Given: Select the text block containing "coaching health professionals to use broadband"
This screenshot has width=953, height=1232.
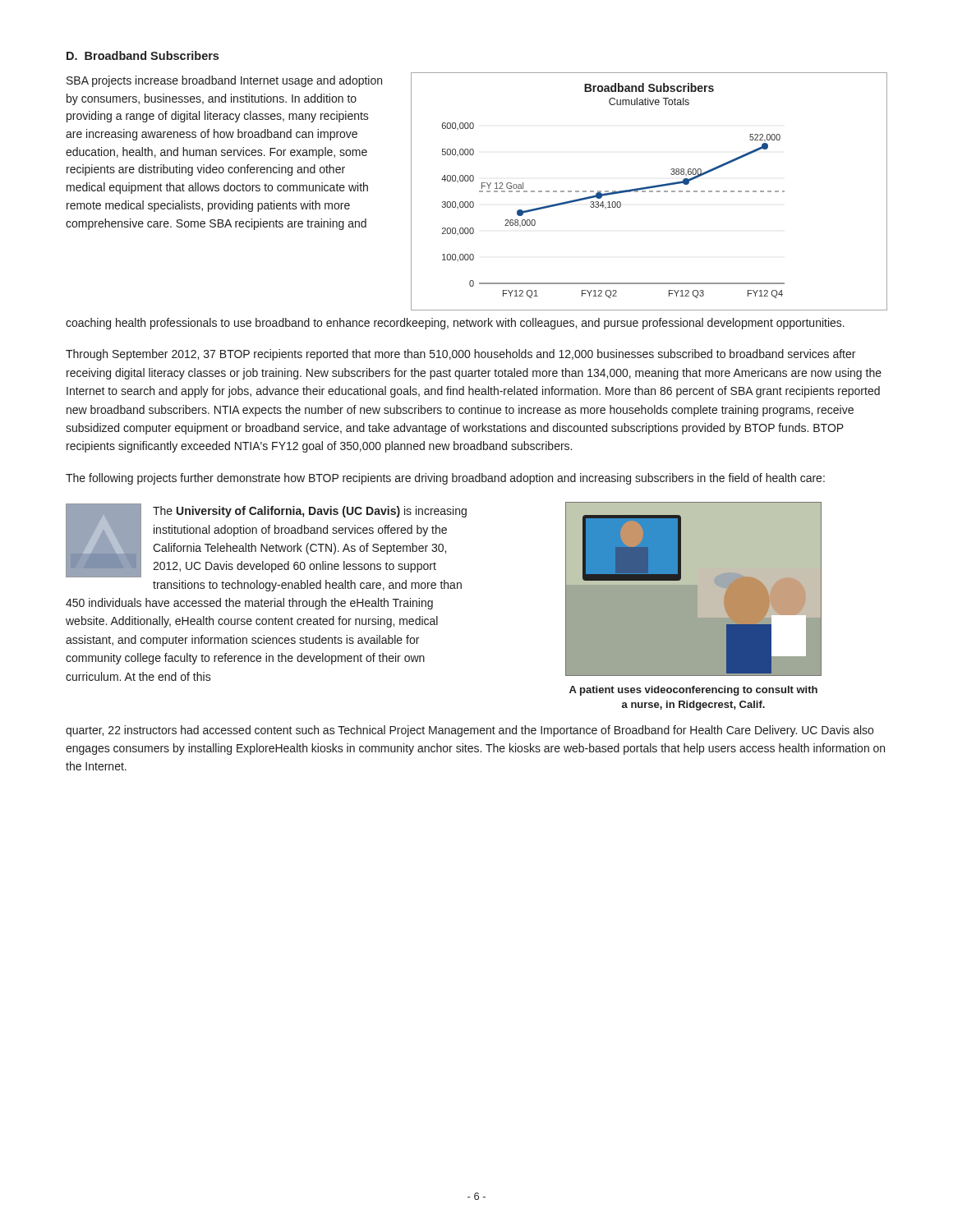Looking at the screenshot, I should point(455,323).
